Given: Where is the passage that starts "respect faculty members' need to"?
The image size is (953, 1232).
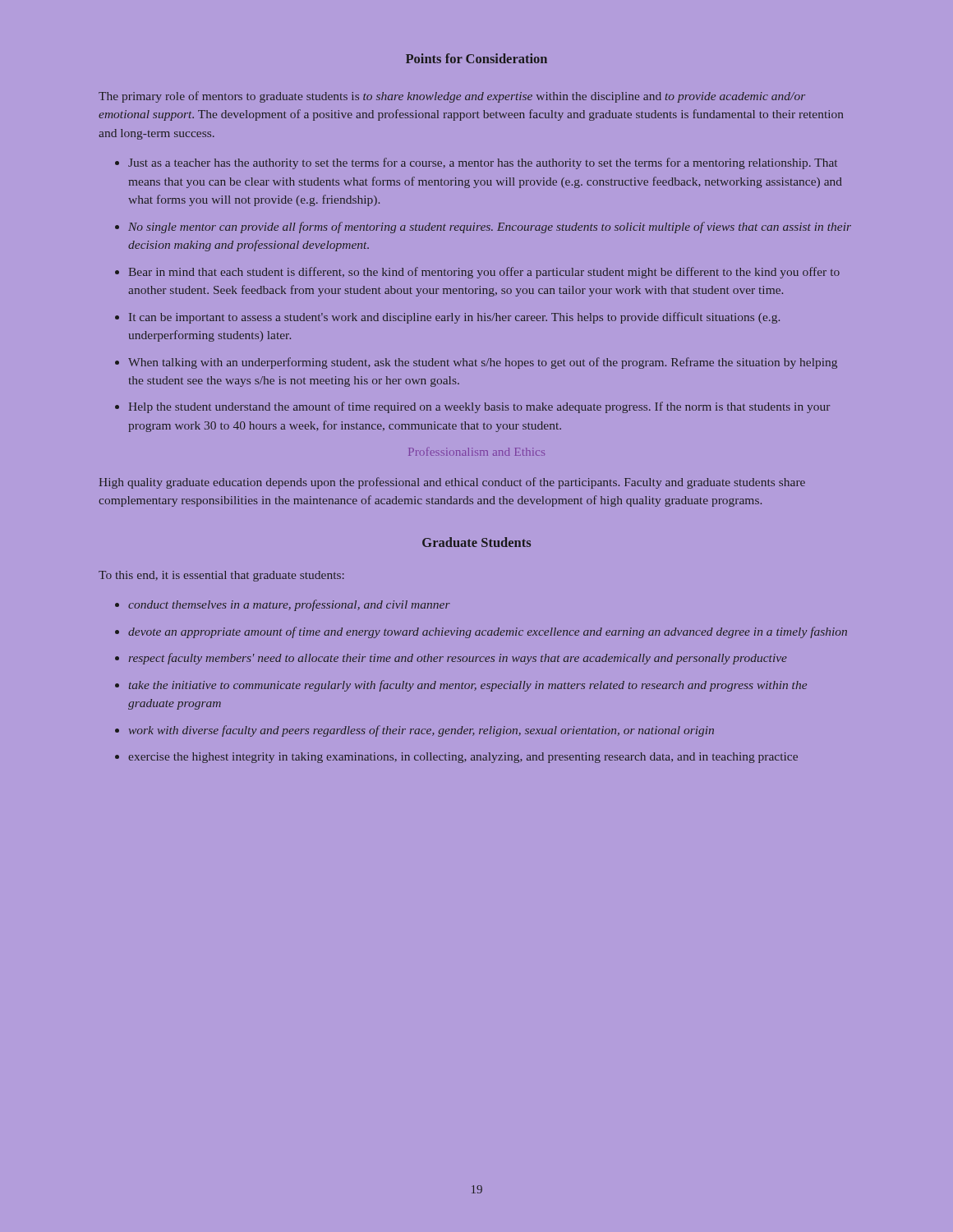Looking at the screenshot, I should pyautogui.click(x=458, y=658).
